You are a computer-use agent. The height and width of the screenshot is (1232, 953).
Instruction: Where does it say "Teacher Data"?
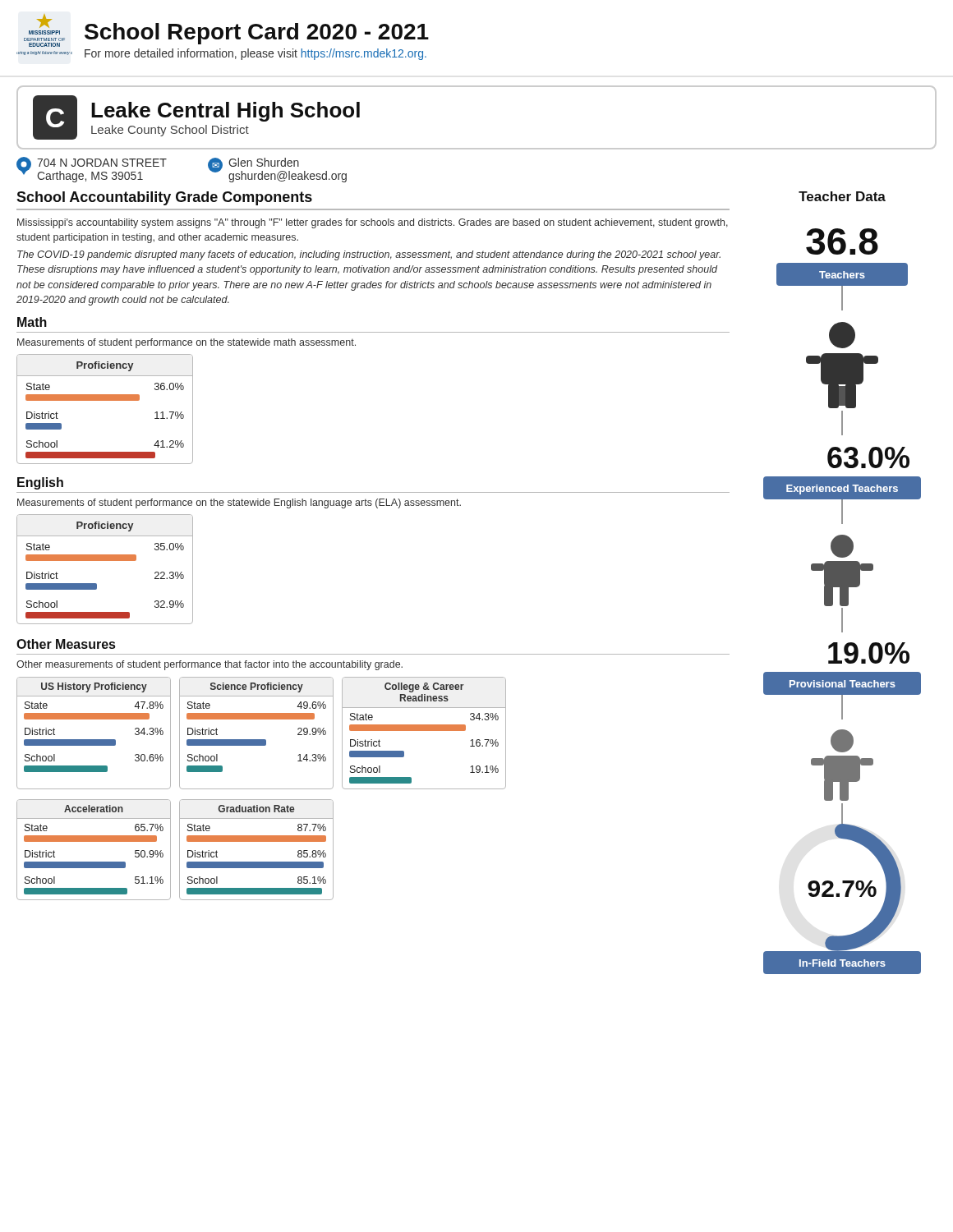pos(842,197)
